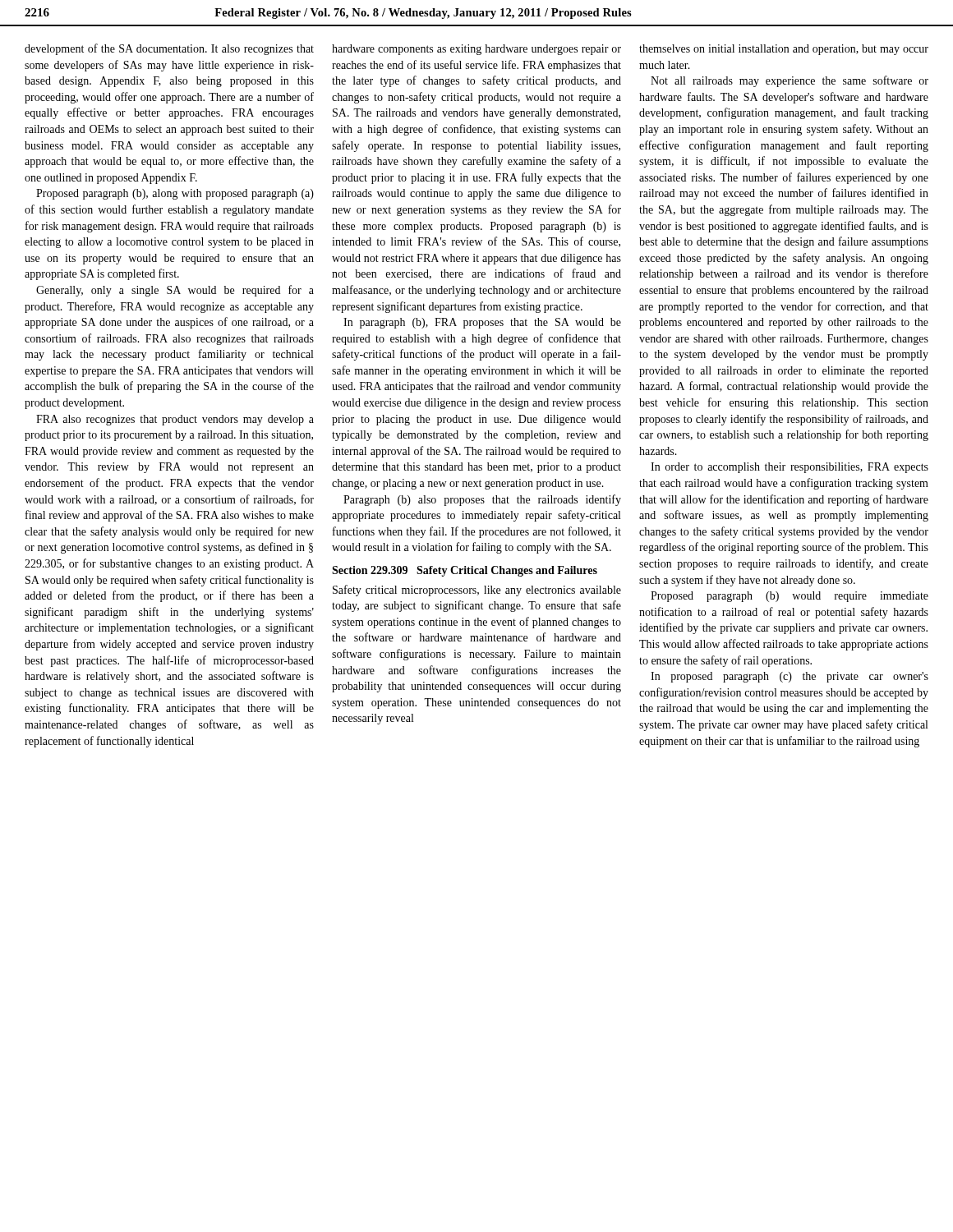Point to the passage starting "Proposed paragraph (b) would require immediate notification to"
Image resolution: width=953 pixels, height=1232 pixels.
click(x=784, y=629)
